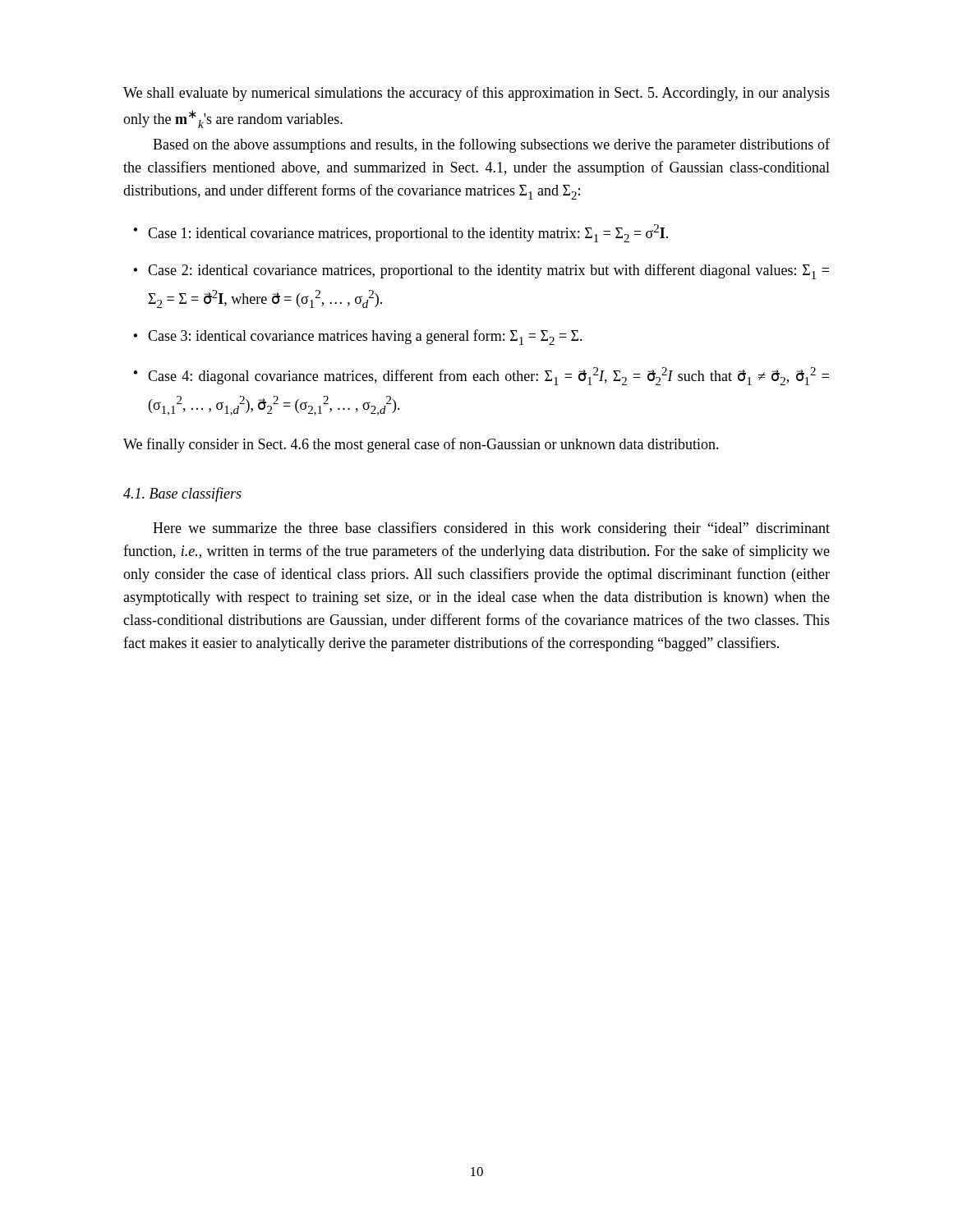Find the block on this page that starts "We finally consider in"
The height and width of the screenshot is (1232, 953).
[476, 445]
